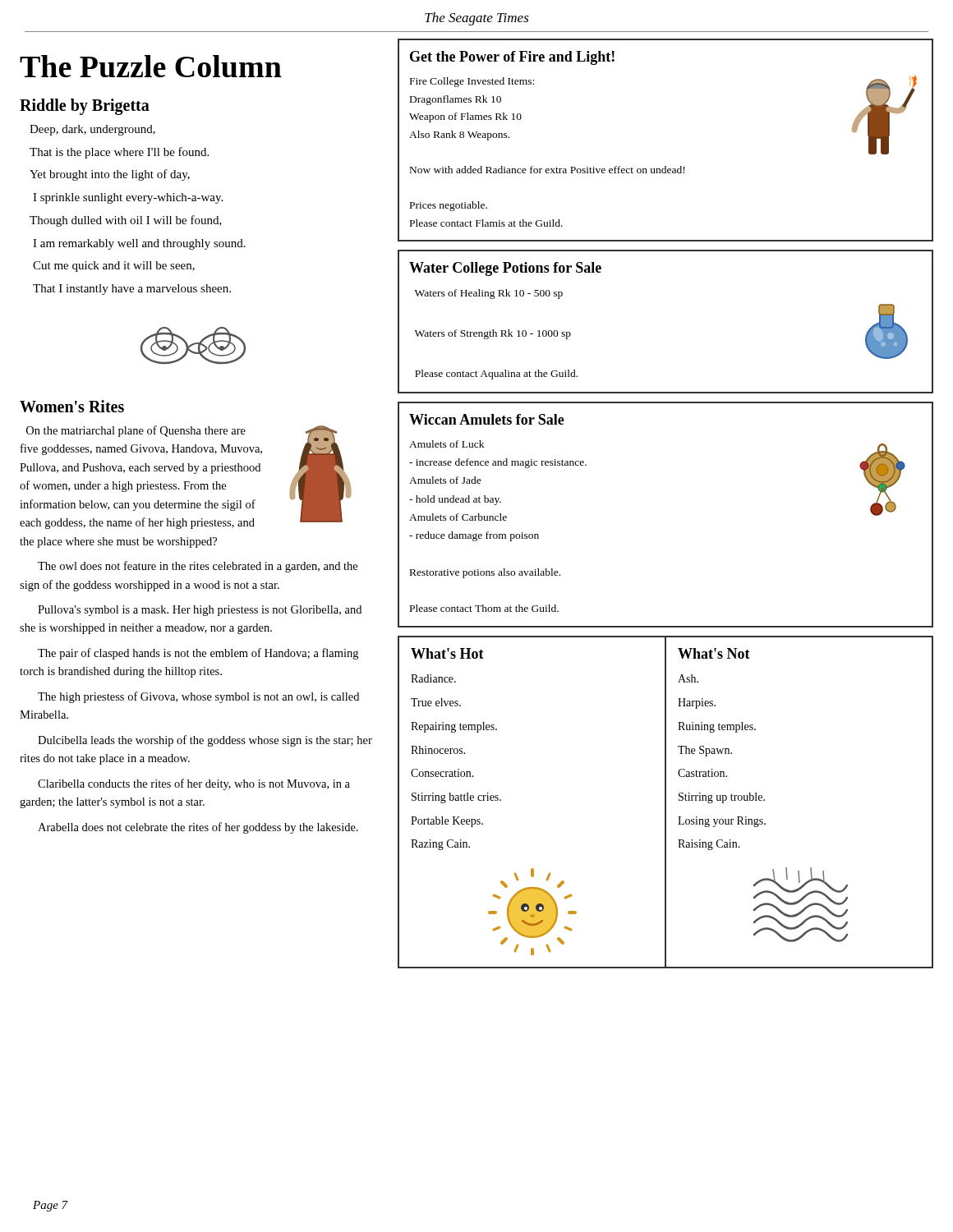
Task: Point to "Deep, dark, underground,"
Action: tap(93, 129)
